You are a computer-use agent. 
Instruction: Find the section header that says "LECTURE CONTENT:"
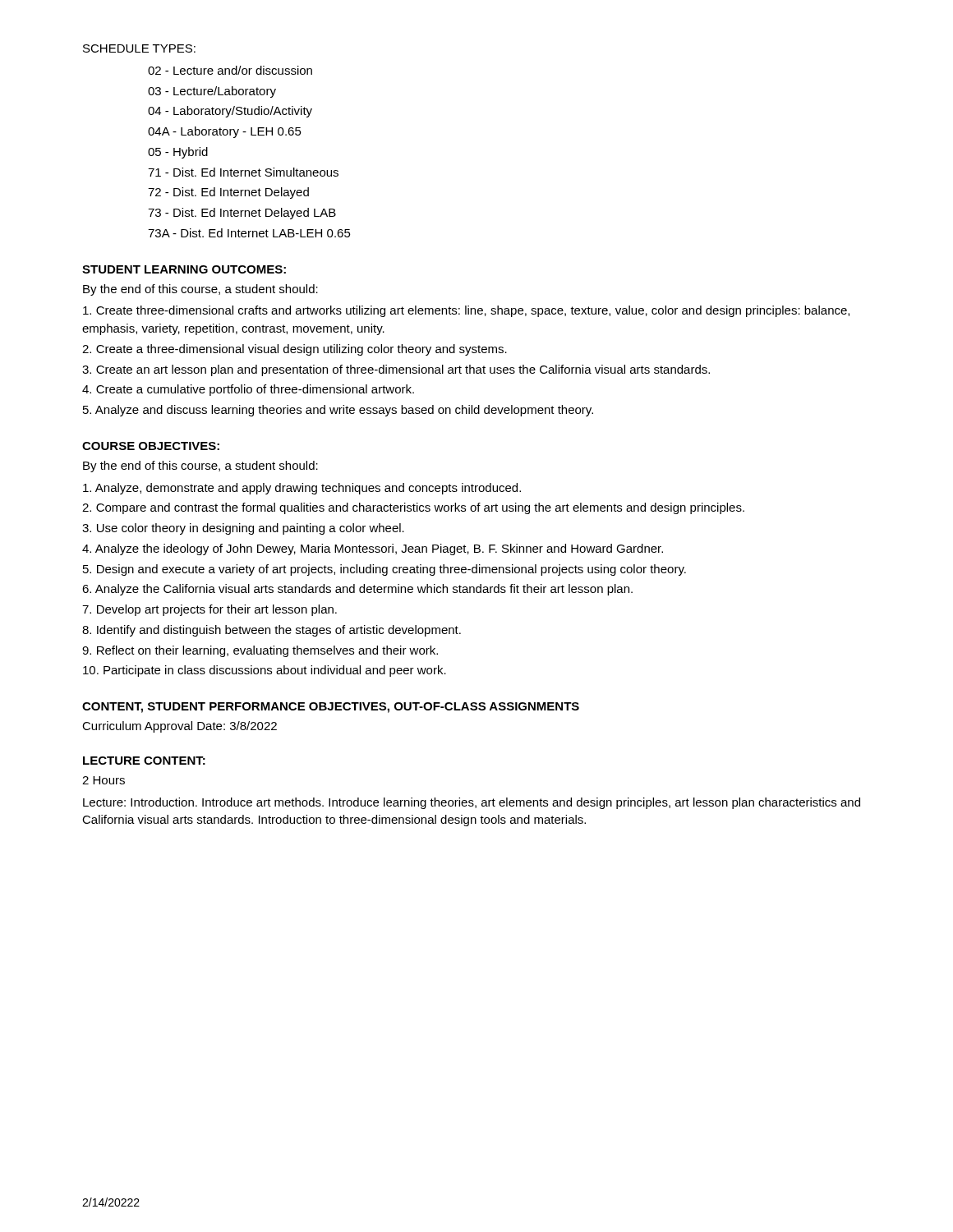point(144,760)
